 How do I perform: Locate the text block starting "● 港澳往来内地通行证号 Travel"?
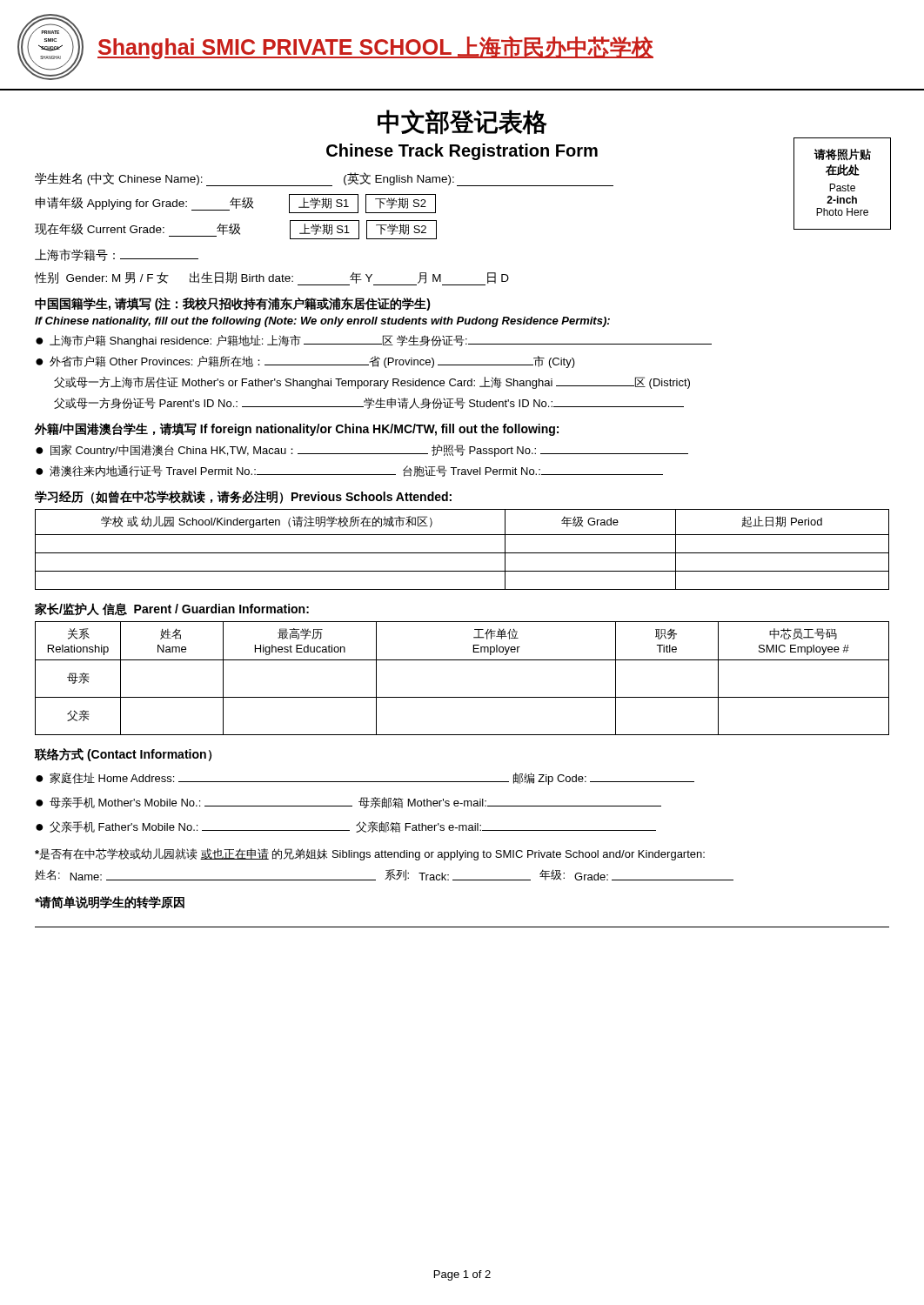point(349,471)
